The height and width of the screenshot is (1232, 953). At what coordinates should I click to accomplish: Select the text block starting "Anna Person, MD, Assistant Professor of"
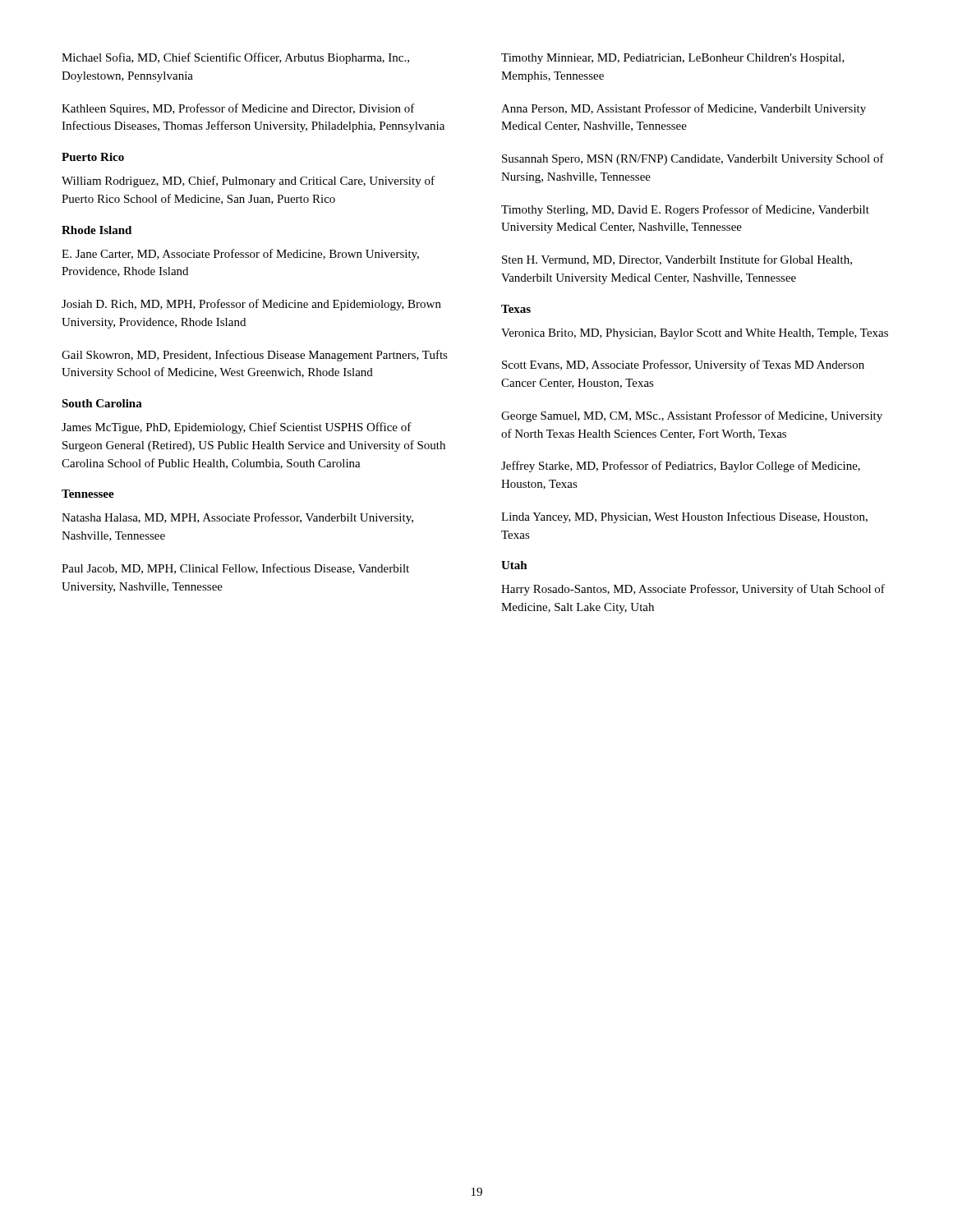(x=684, y=117)
